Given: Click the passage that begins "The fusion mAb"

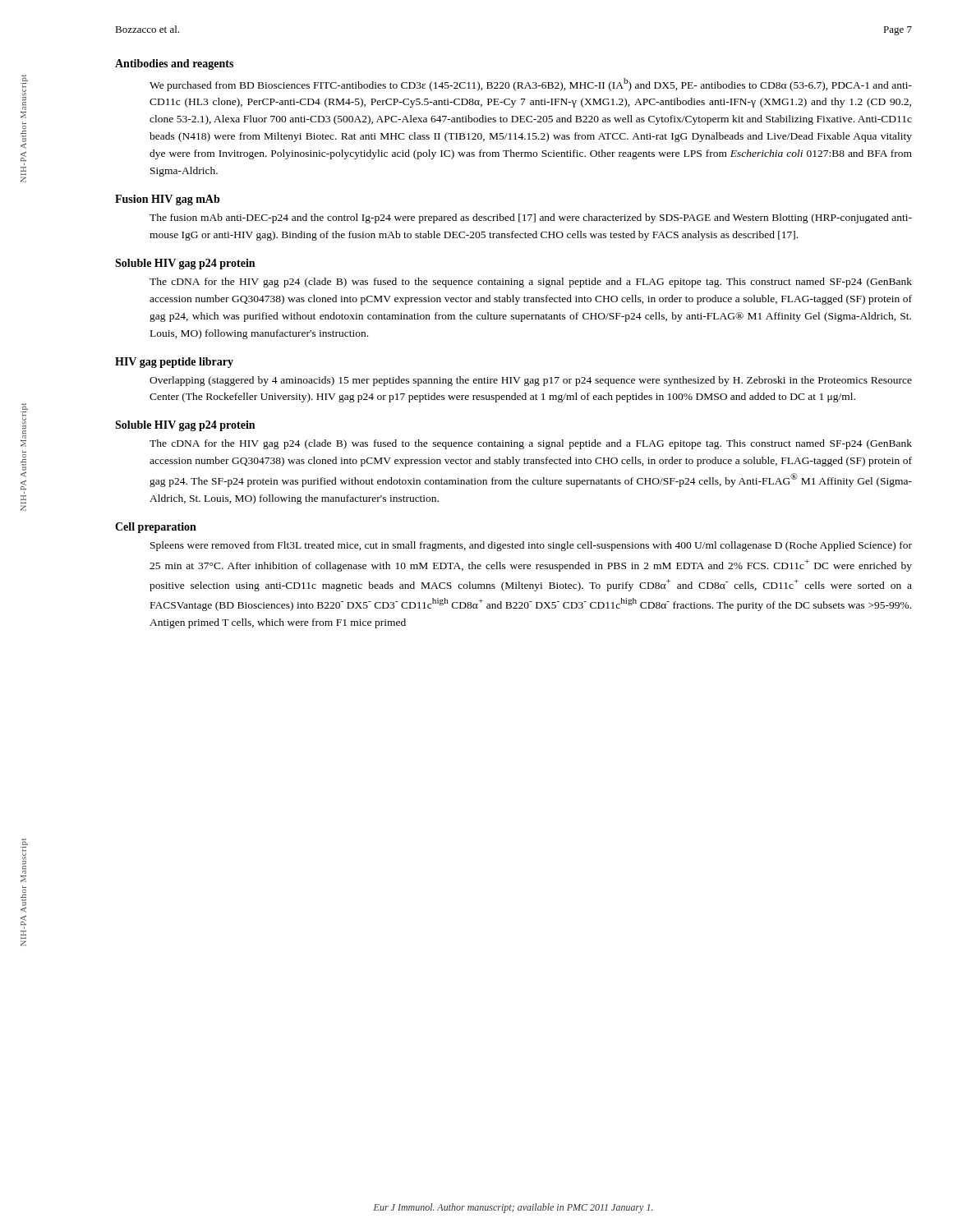Looking at the screenshot, I should coord(531,226).
